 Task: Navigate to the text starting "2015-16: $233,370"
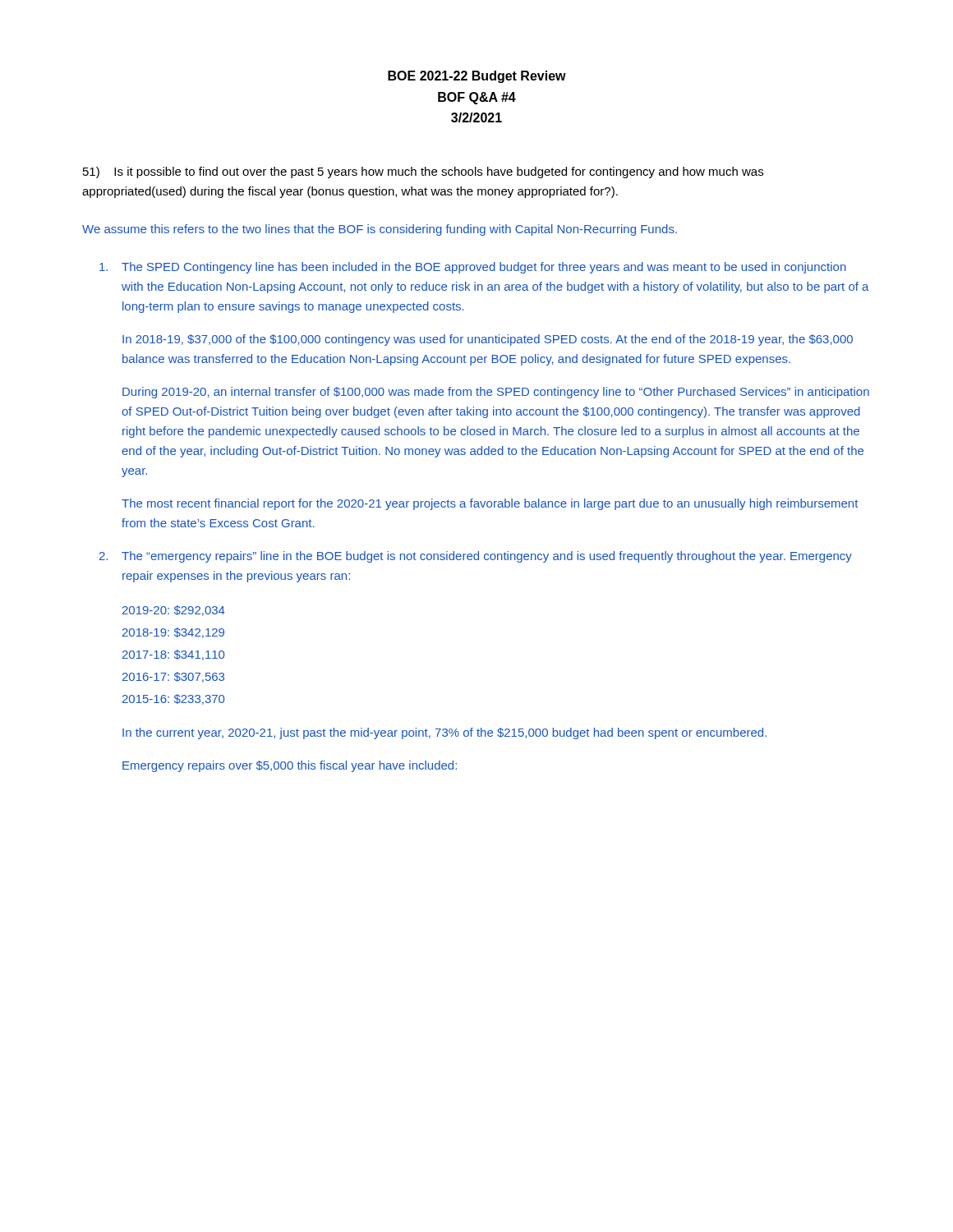point(173,698)
